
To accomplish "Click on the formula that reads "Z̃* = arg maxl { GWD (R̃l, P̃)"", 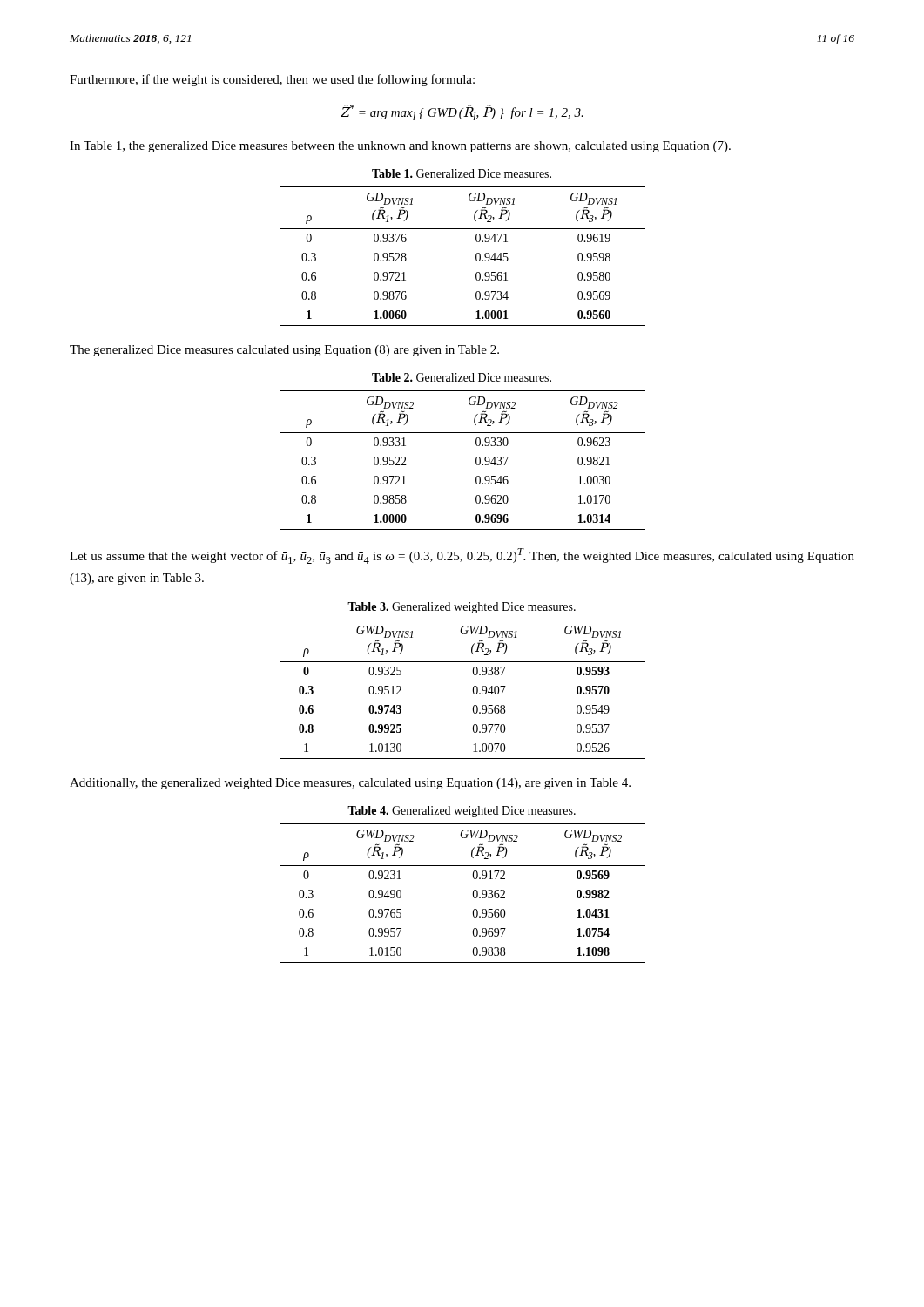I will click(462, 112).
